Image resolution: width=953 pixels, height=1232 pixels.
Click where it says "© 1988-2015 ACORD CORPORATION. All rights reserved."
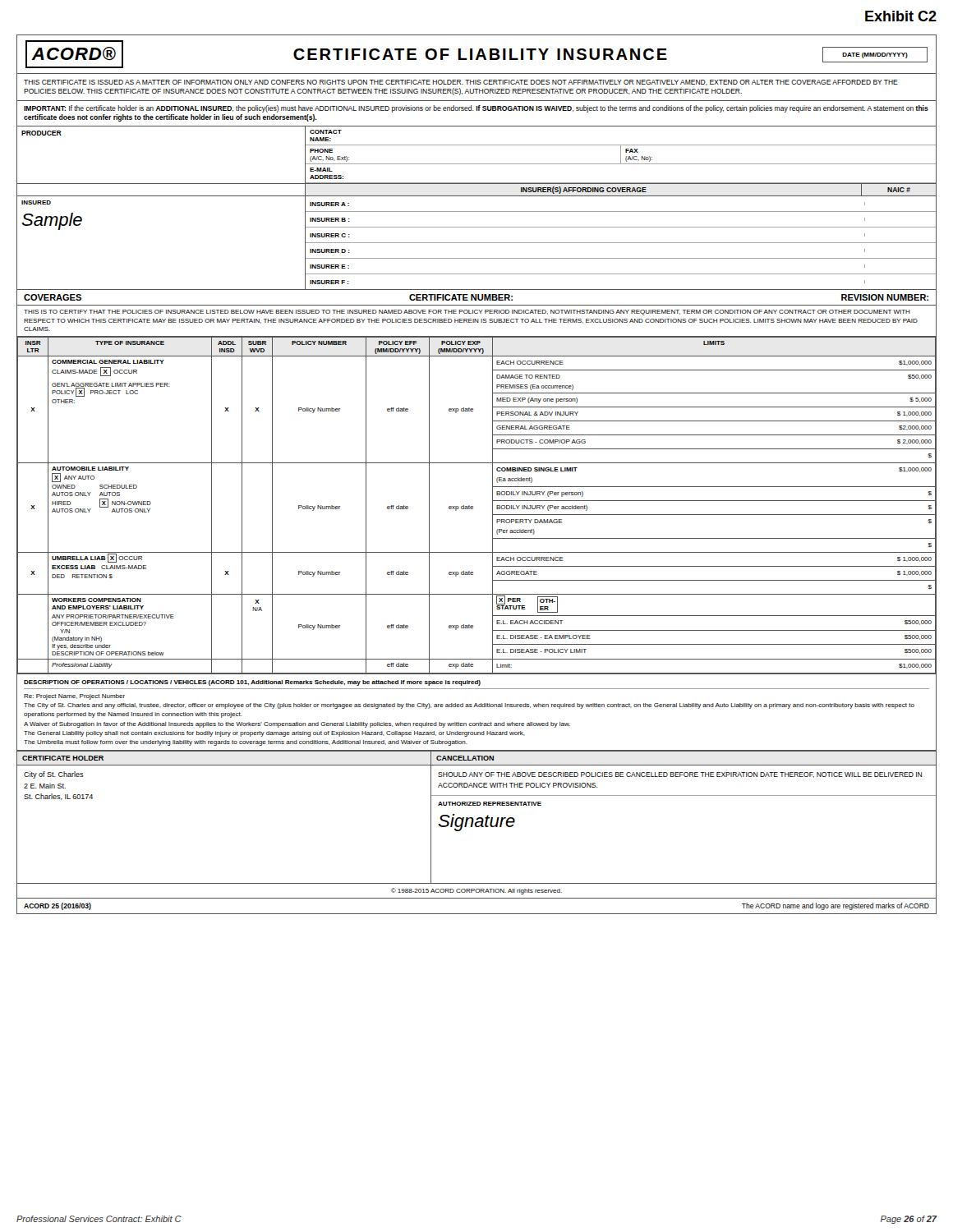tap(476, 891)
